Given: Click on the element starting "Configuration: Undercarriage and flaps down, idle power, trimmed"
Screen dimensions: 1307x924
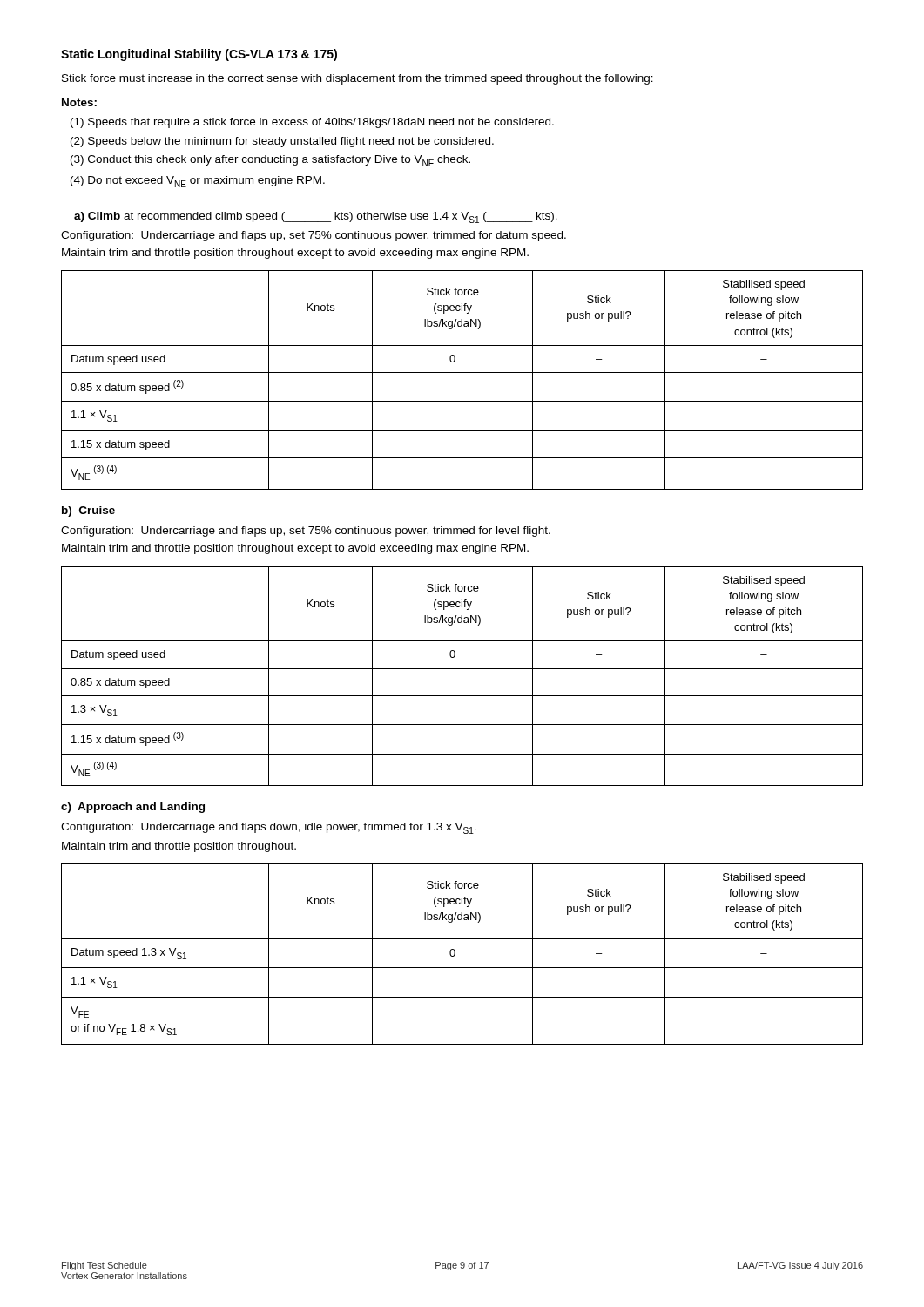Looking at the screenshot, I should click(x=269, y=836).
